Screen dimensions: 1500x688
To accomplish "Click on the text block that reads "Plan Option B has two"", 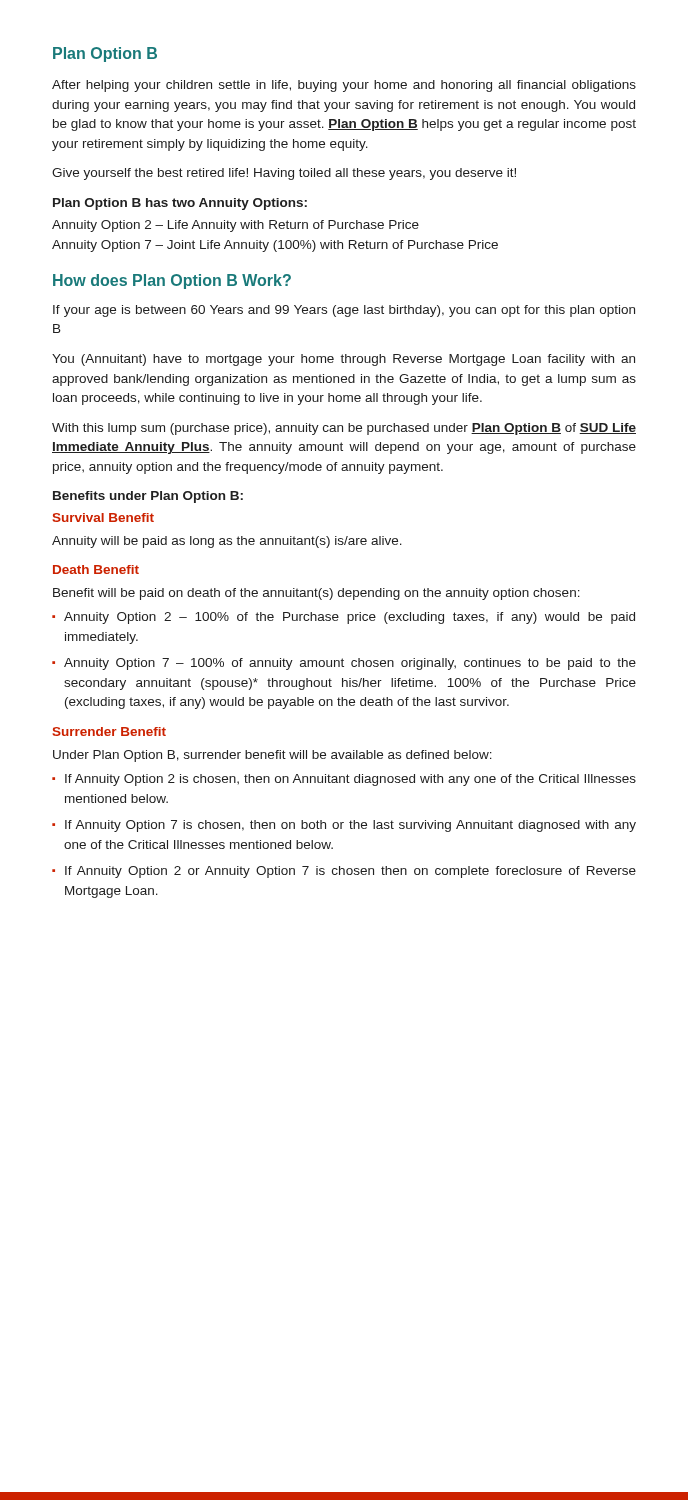I will (180, 202).
